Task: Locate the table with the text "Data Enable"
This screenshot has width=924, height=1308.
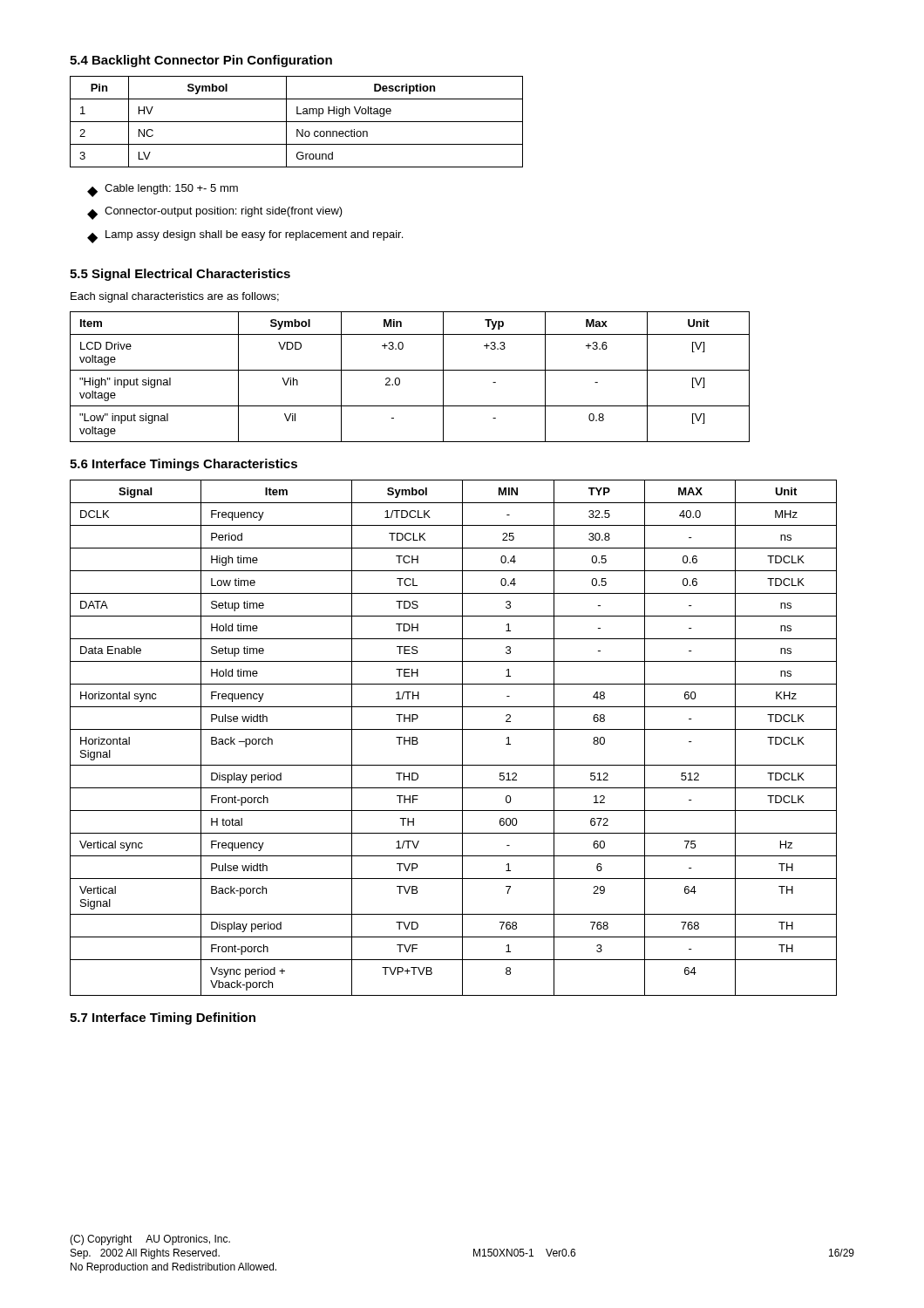Action: pyautogui.click(x=462, y=738)
